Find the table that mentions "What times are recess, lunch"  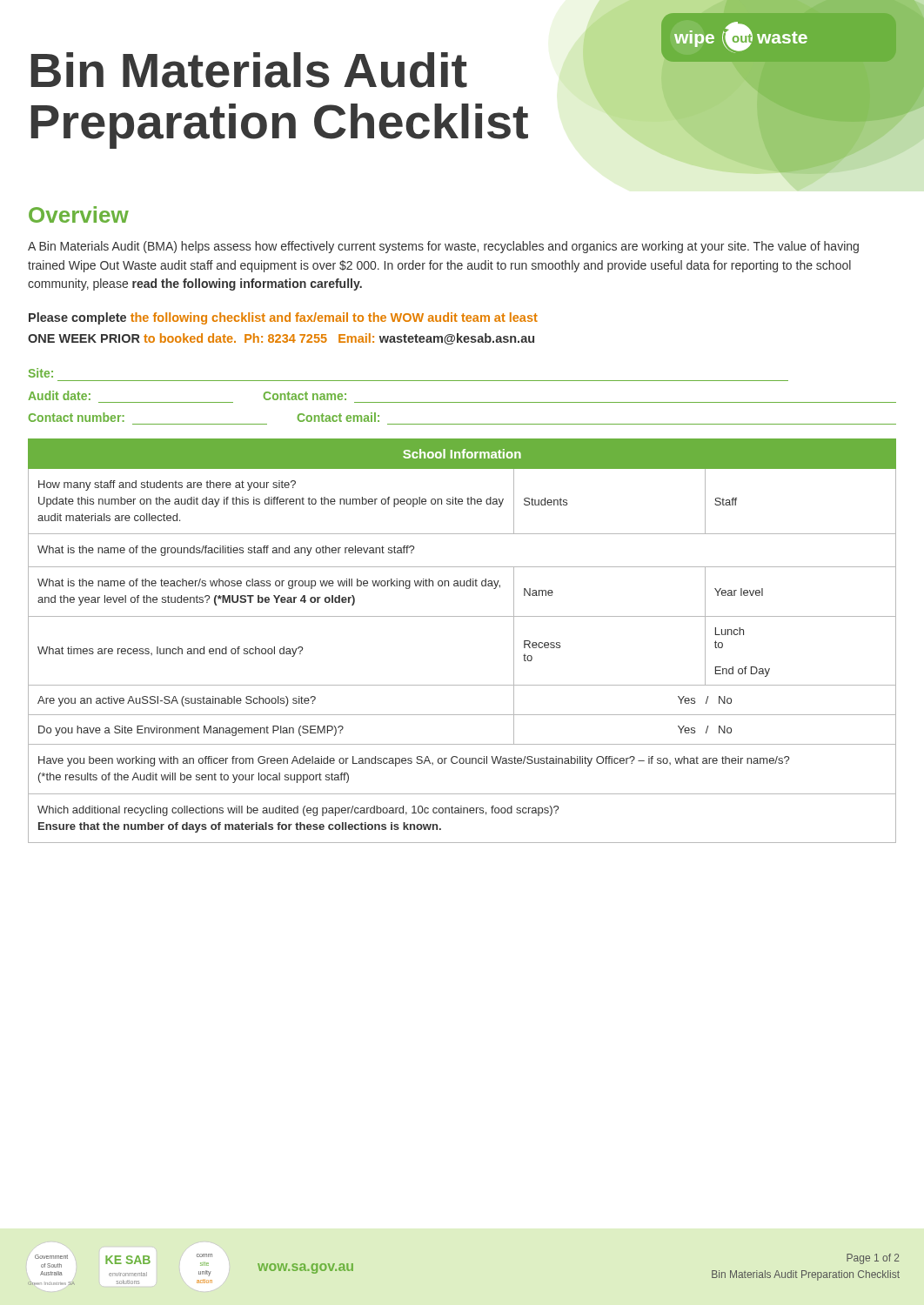click(x=462, y=641)
